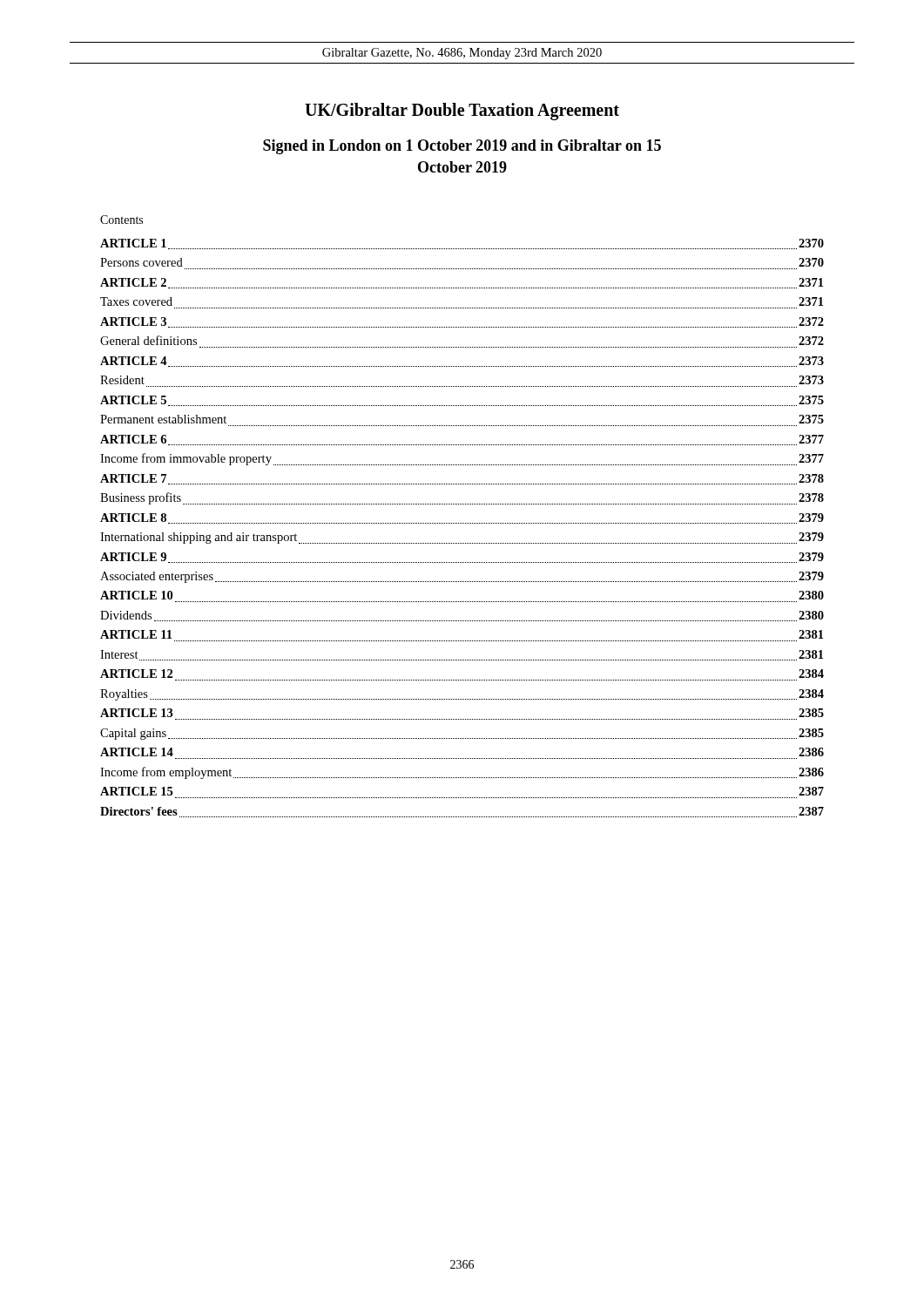Click where it says "Capital gains 2385"
The height and width of the screenshot is (1307, 924).
pyautogui.click(x=462, y=733)
